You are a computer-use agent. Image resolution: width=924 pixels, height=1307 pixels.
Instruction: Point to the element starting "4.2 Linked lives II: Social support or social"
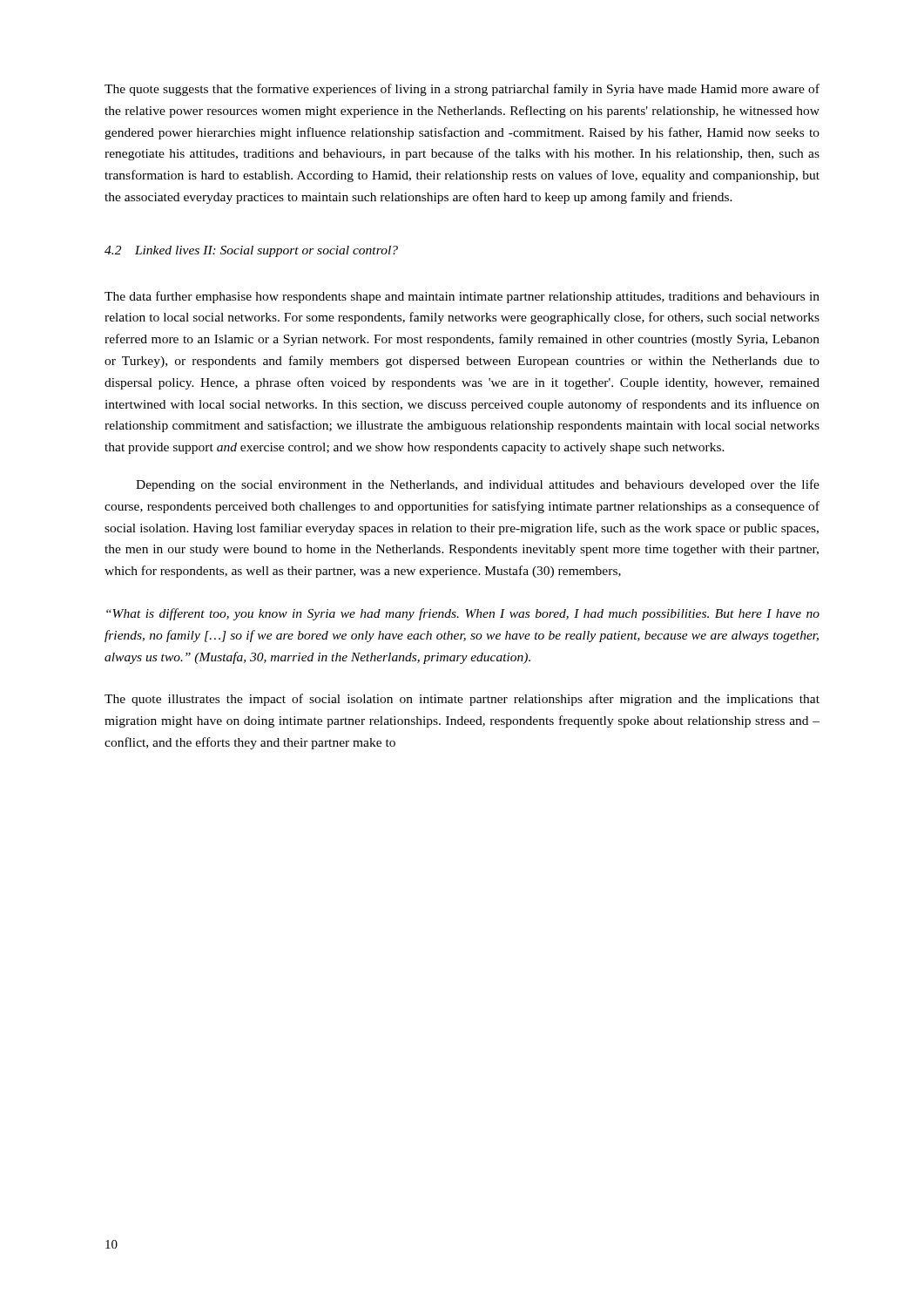251,250
